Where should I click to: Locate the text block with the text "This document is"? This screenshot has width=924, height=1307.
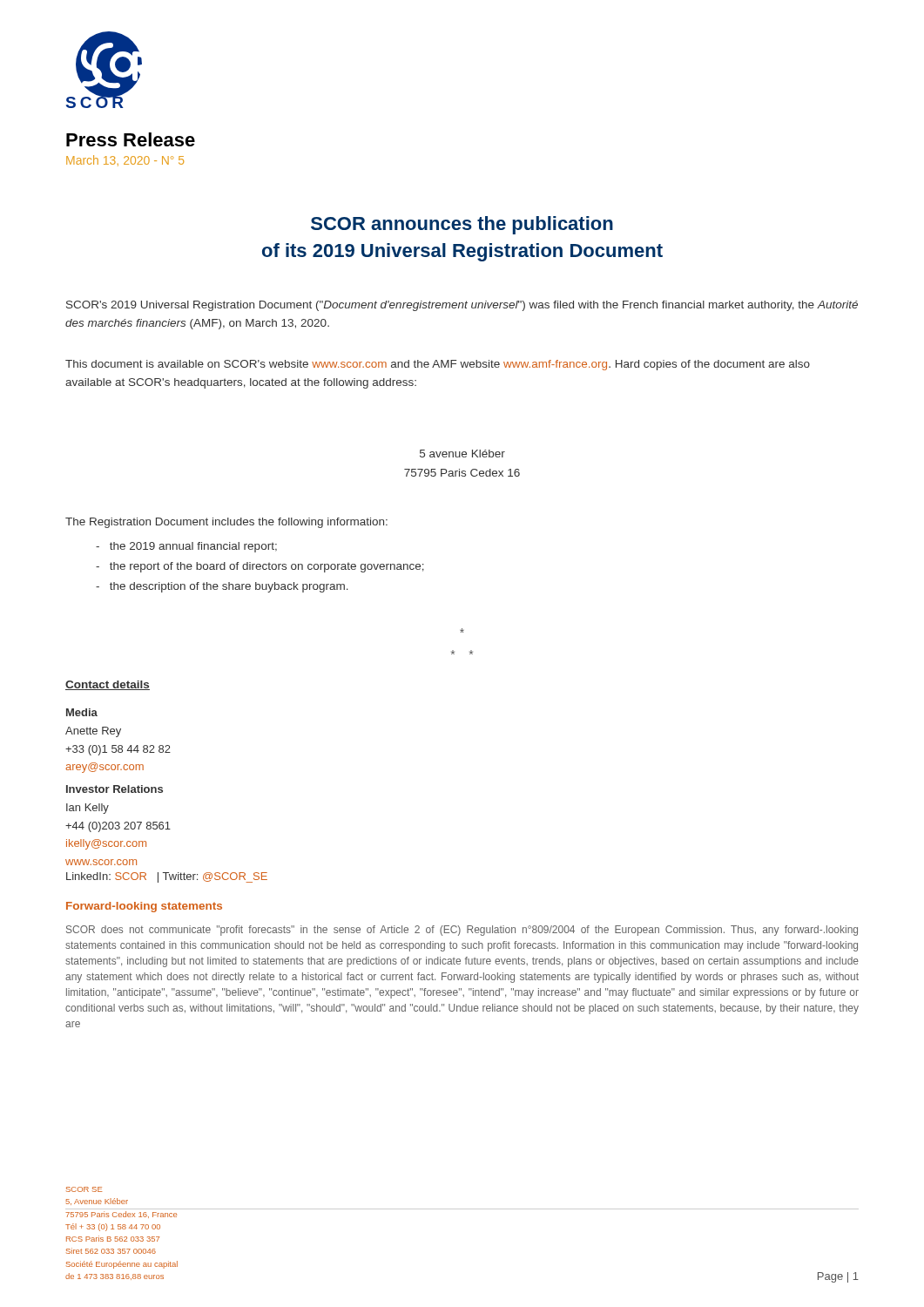click(x=438, y=373)
